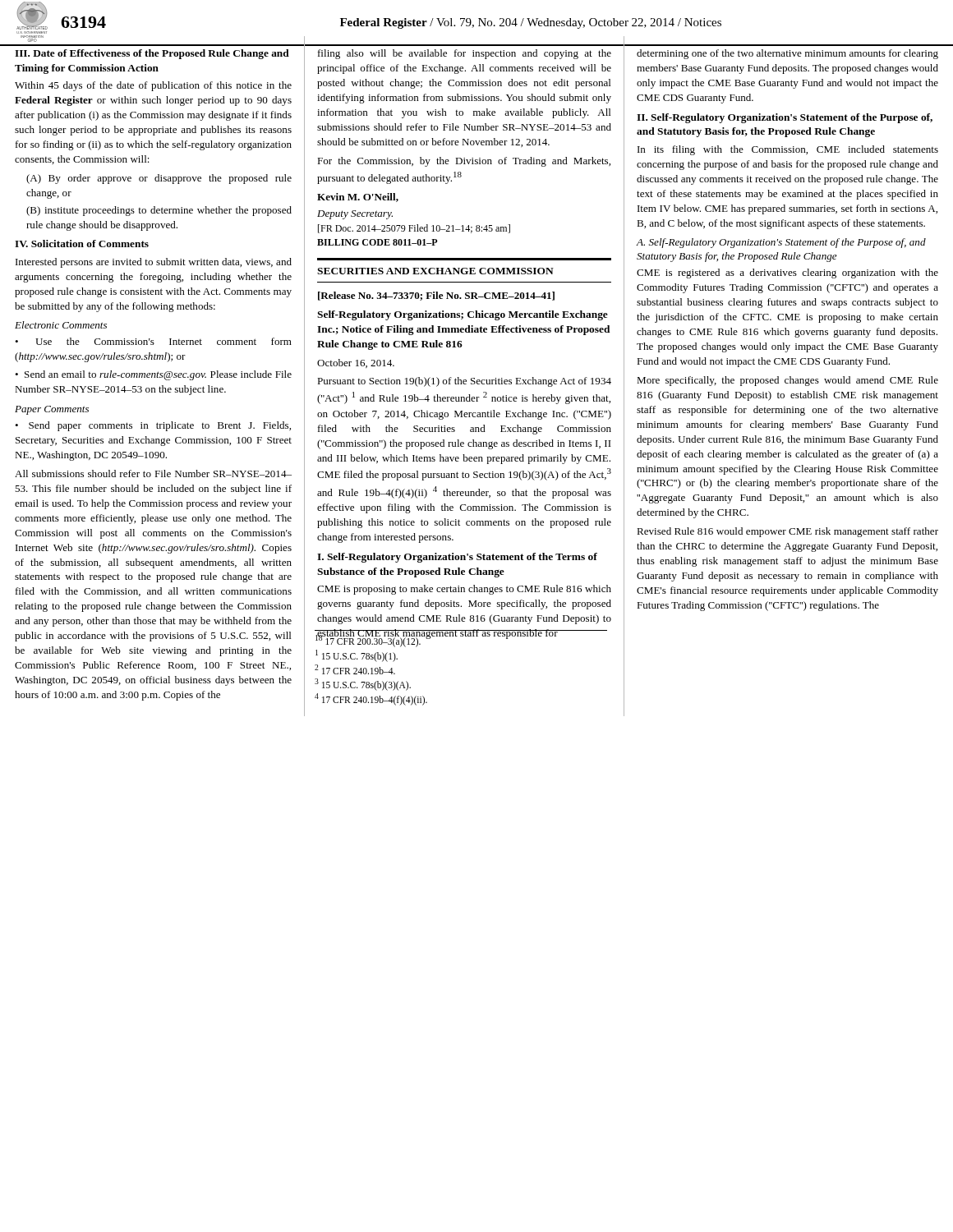Image resolution: width=953 pixels, height=1232 pixels.
Task: Click the passage that begins "Within 45 days of the date of publication"
Action: 153,122
